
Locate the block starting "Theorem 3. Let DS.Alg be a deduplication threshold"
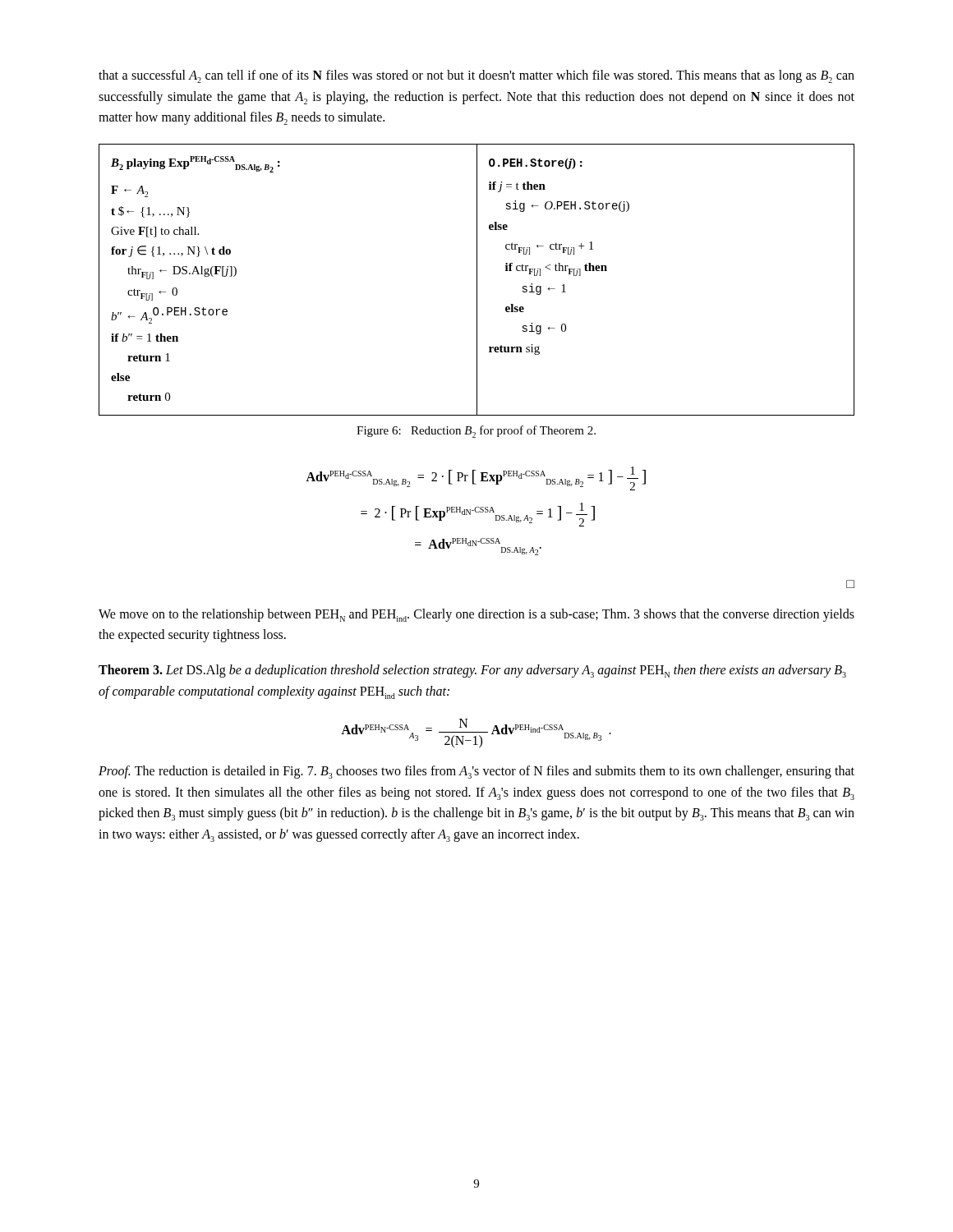[472, 682]
